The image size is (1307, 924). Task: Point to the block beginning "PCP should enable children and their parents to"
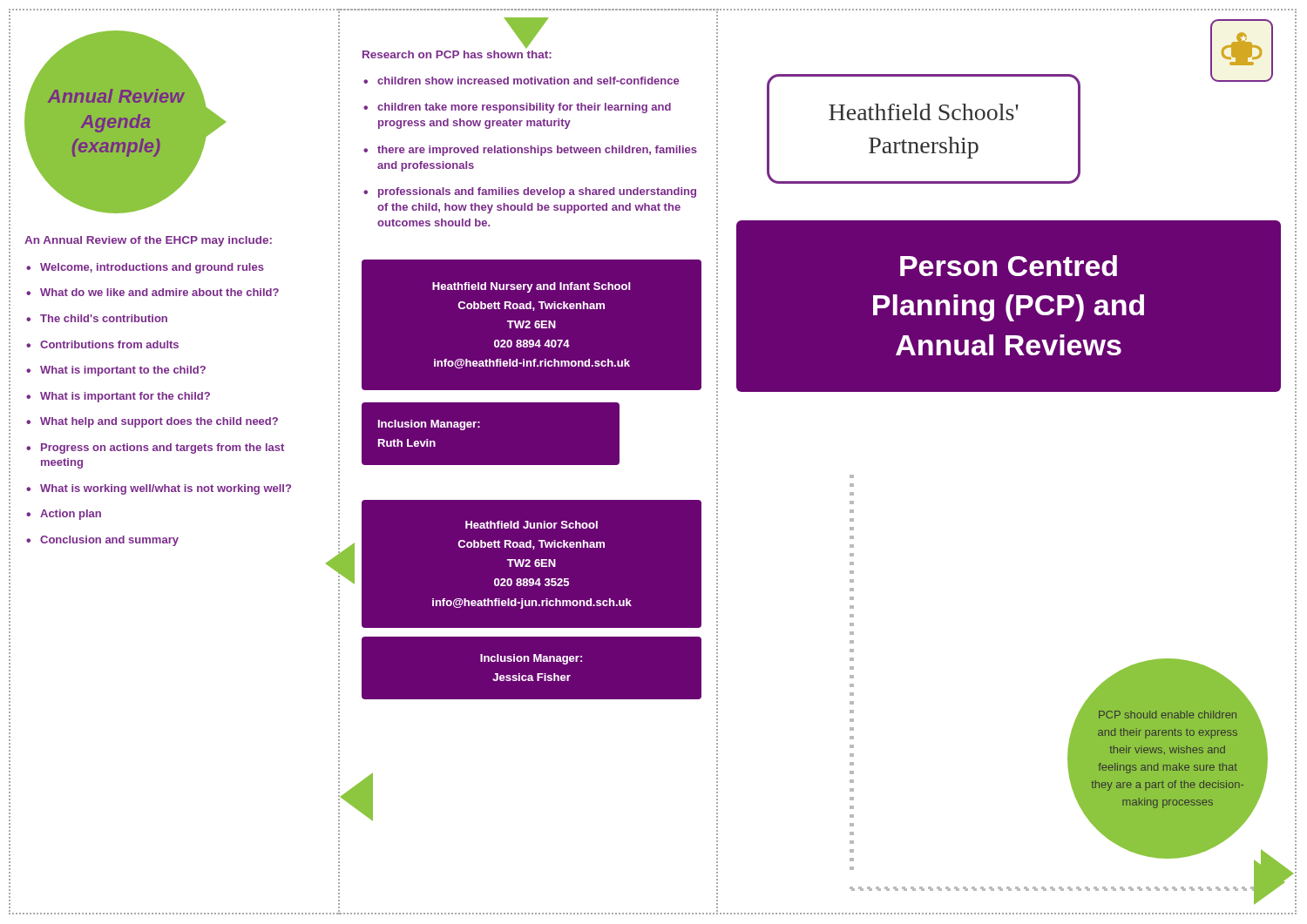pos(1168,759)
